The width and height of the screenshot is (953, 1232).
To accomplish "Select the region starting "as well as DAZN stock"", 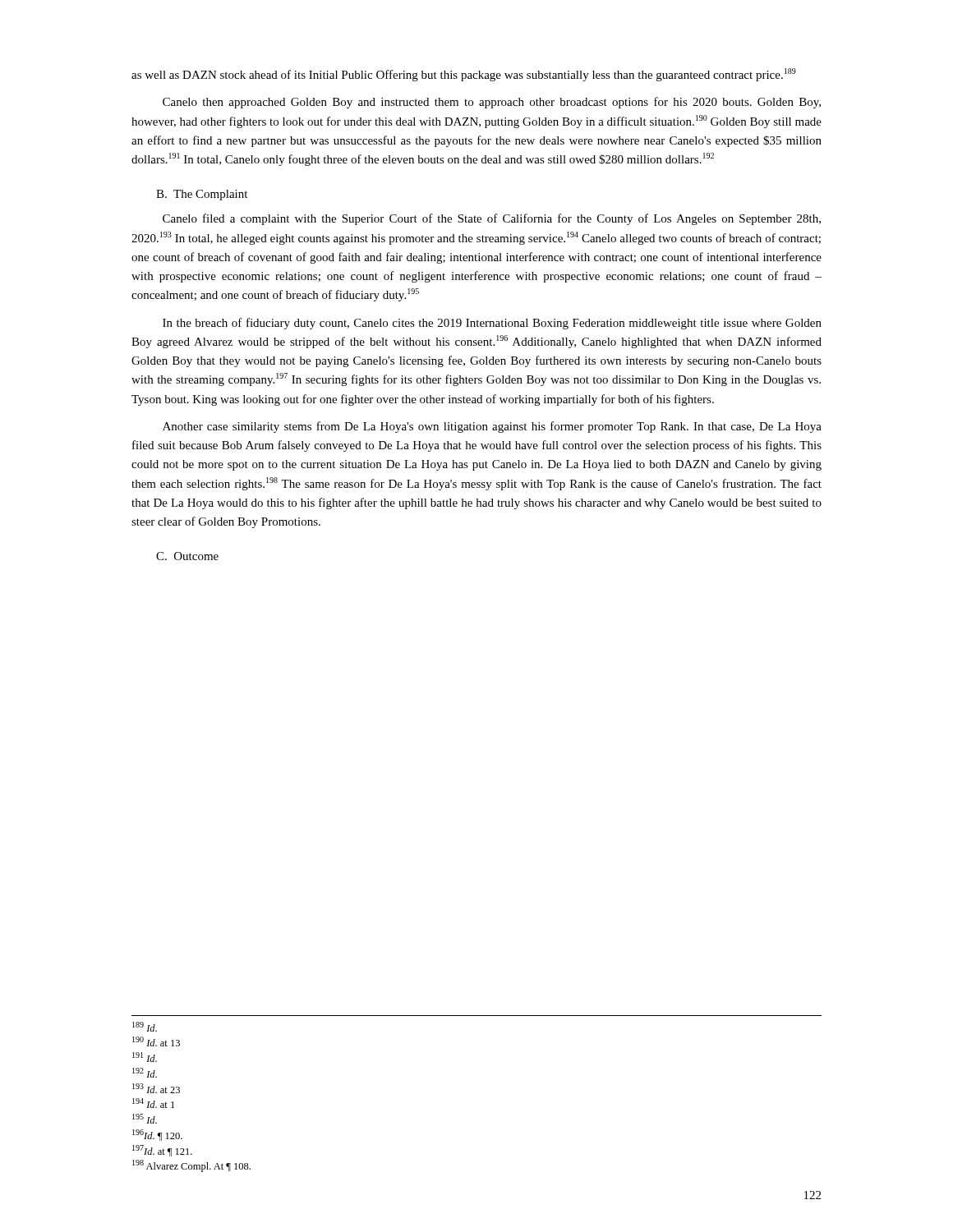I will point(464,74).
